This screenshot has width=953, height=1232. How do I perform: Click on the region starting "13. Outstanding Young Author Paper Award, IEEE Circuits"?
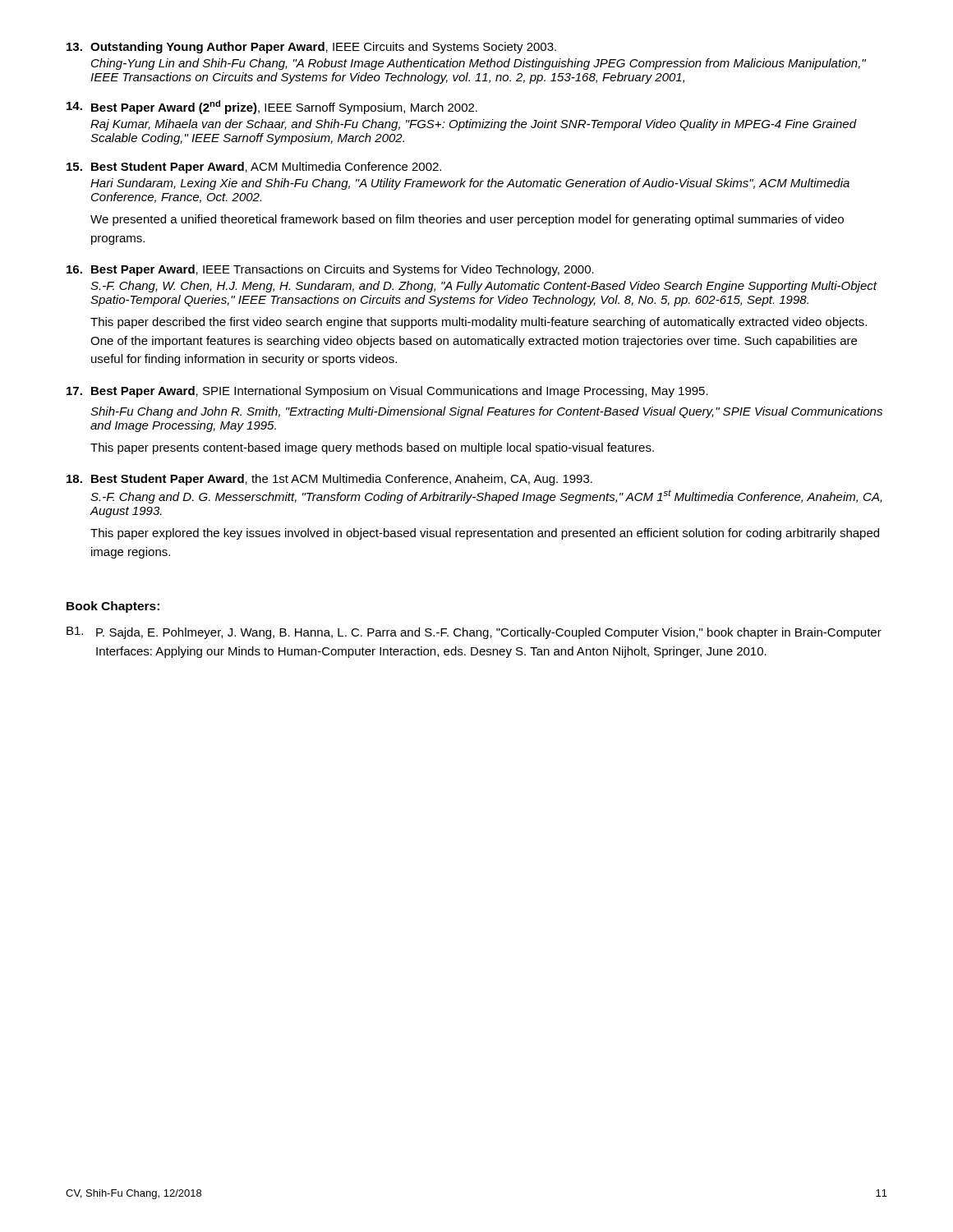(476, 62)
